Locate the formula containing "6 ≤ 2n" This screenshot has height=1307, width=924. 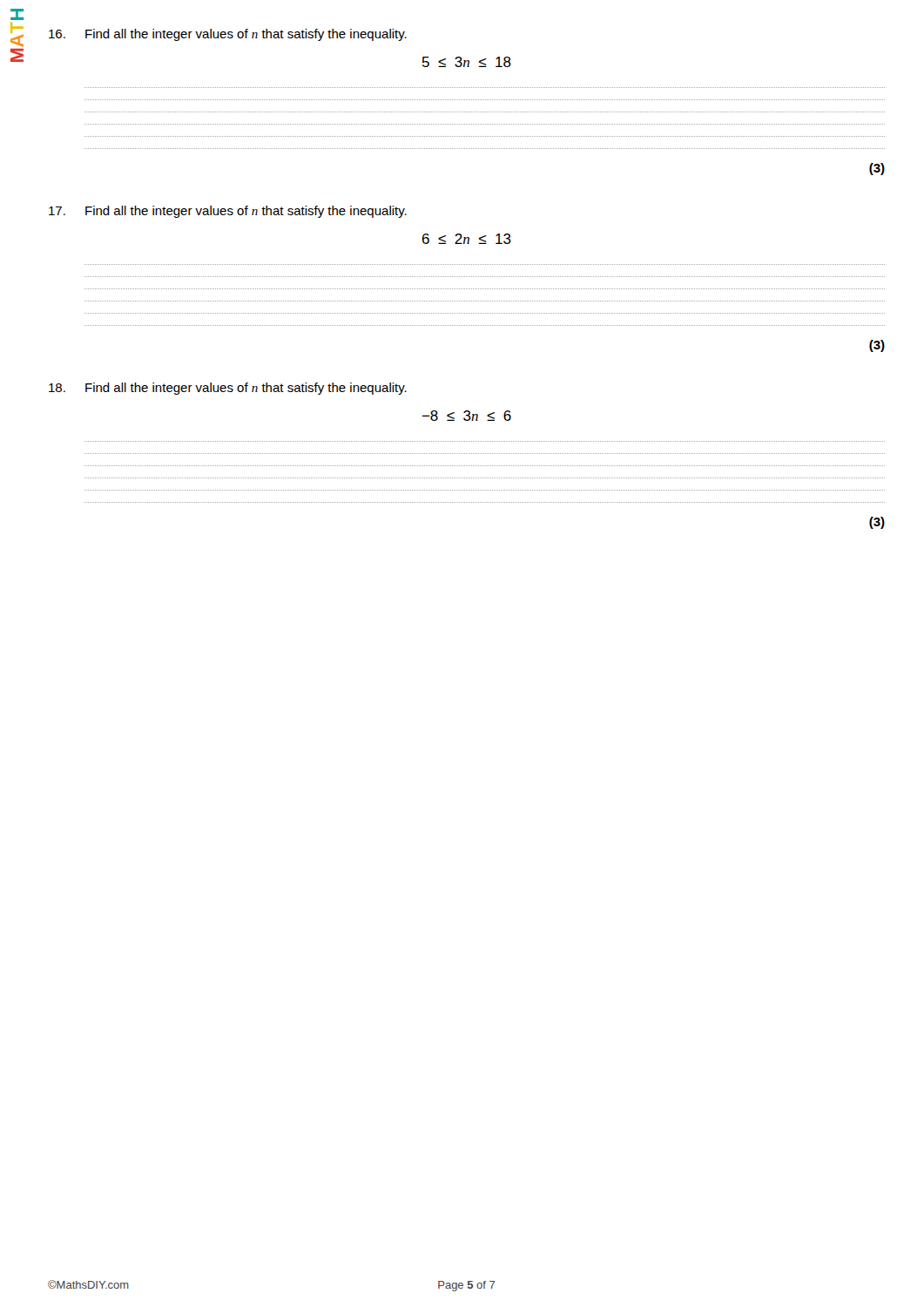click(466, 239)
